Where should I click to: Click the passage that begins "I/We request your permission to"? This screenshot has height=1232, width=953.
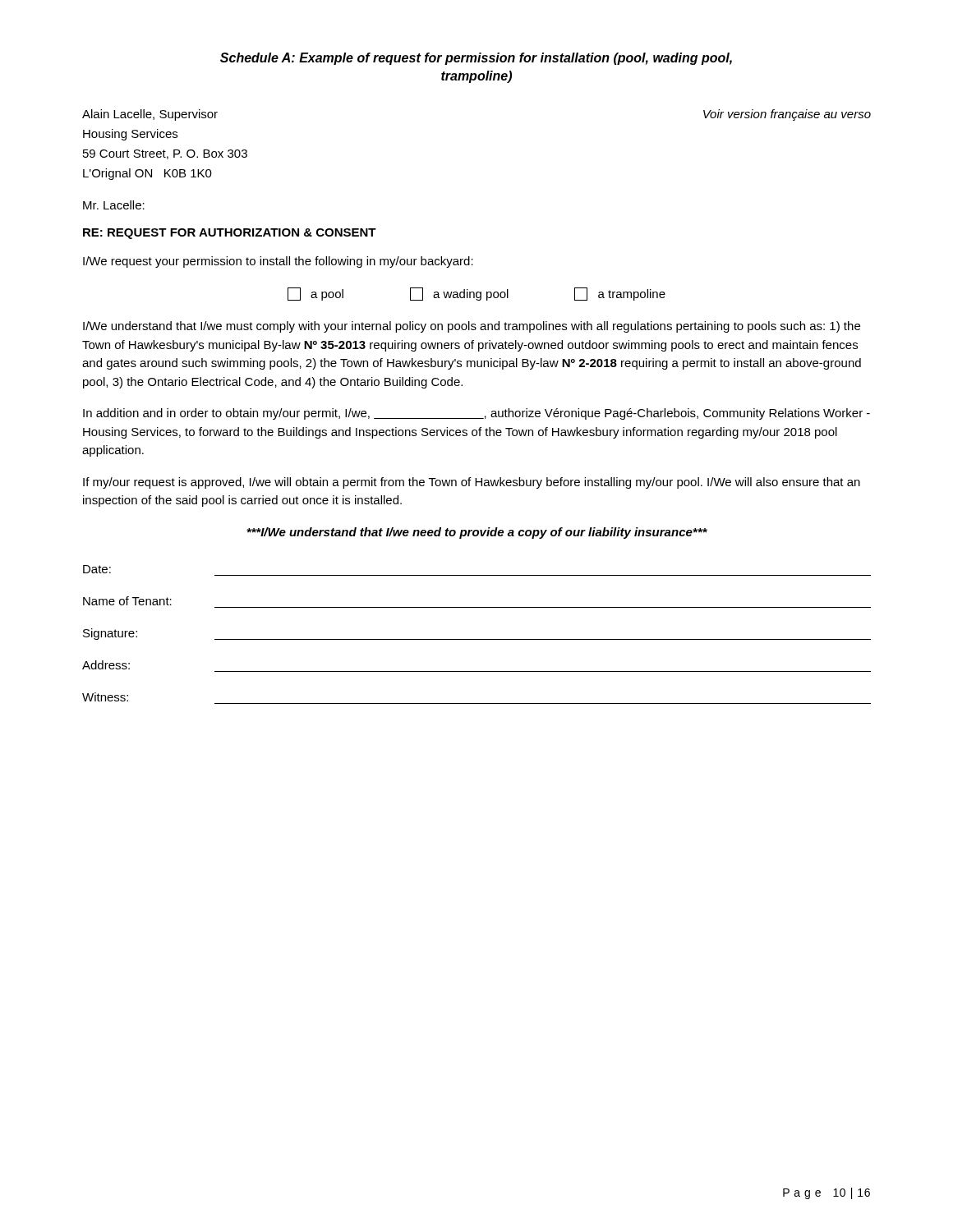click(x=278, y=261)
